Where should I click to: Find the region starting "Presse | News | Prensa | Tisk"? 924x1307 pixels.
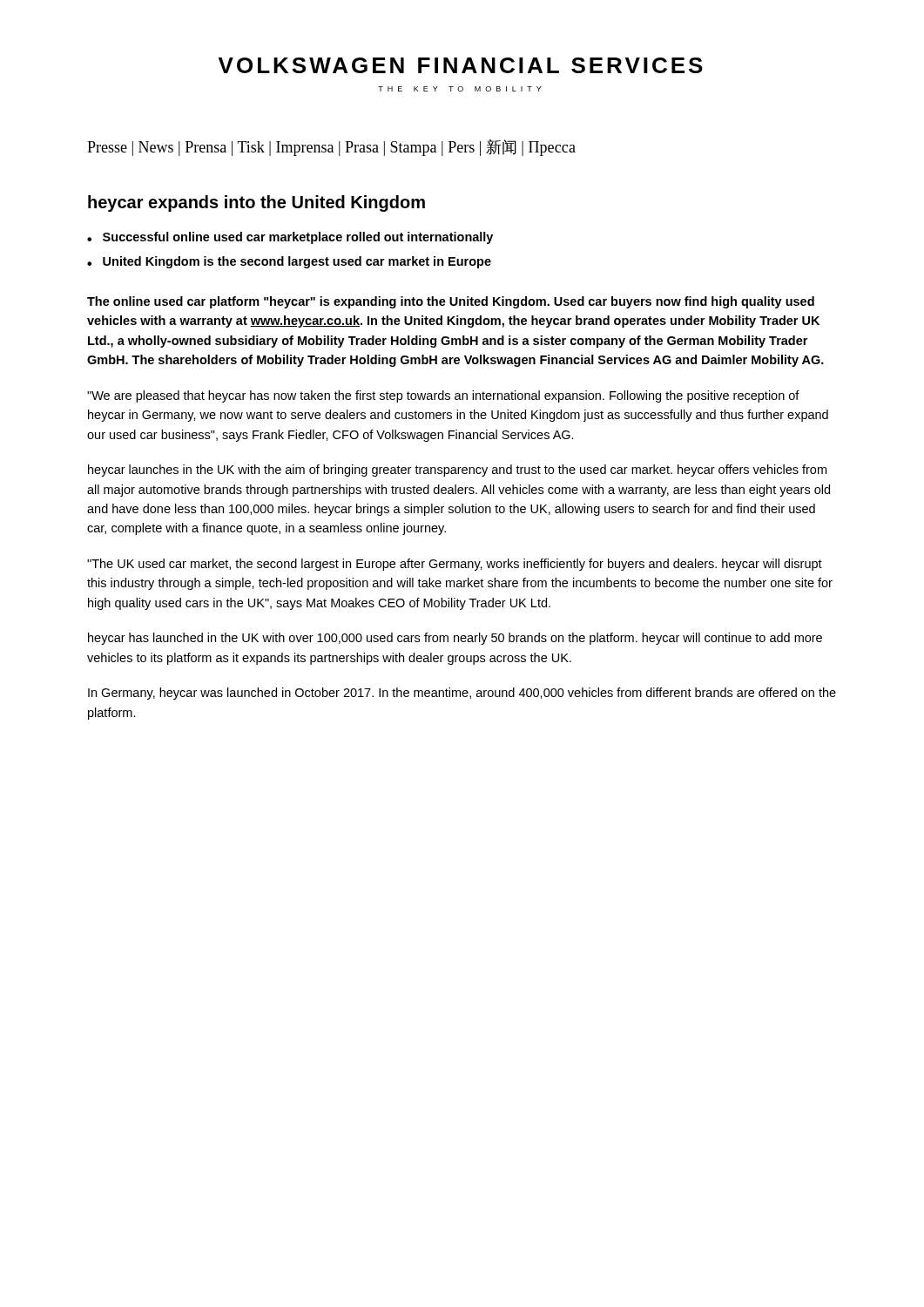(331, 147)
